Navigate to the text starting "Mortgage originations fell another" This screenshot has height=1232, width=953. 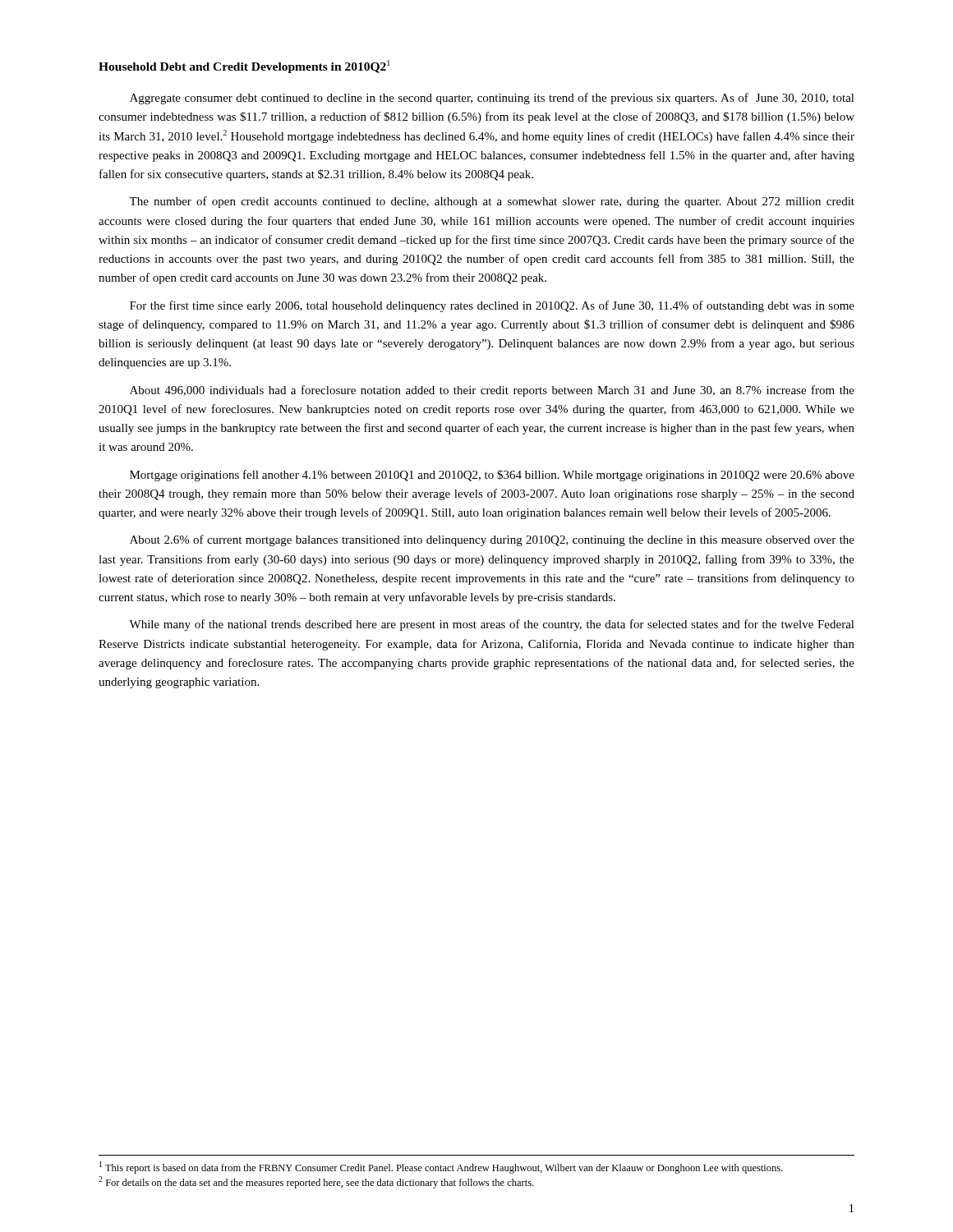(476, 494)
